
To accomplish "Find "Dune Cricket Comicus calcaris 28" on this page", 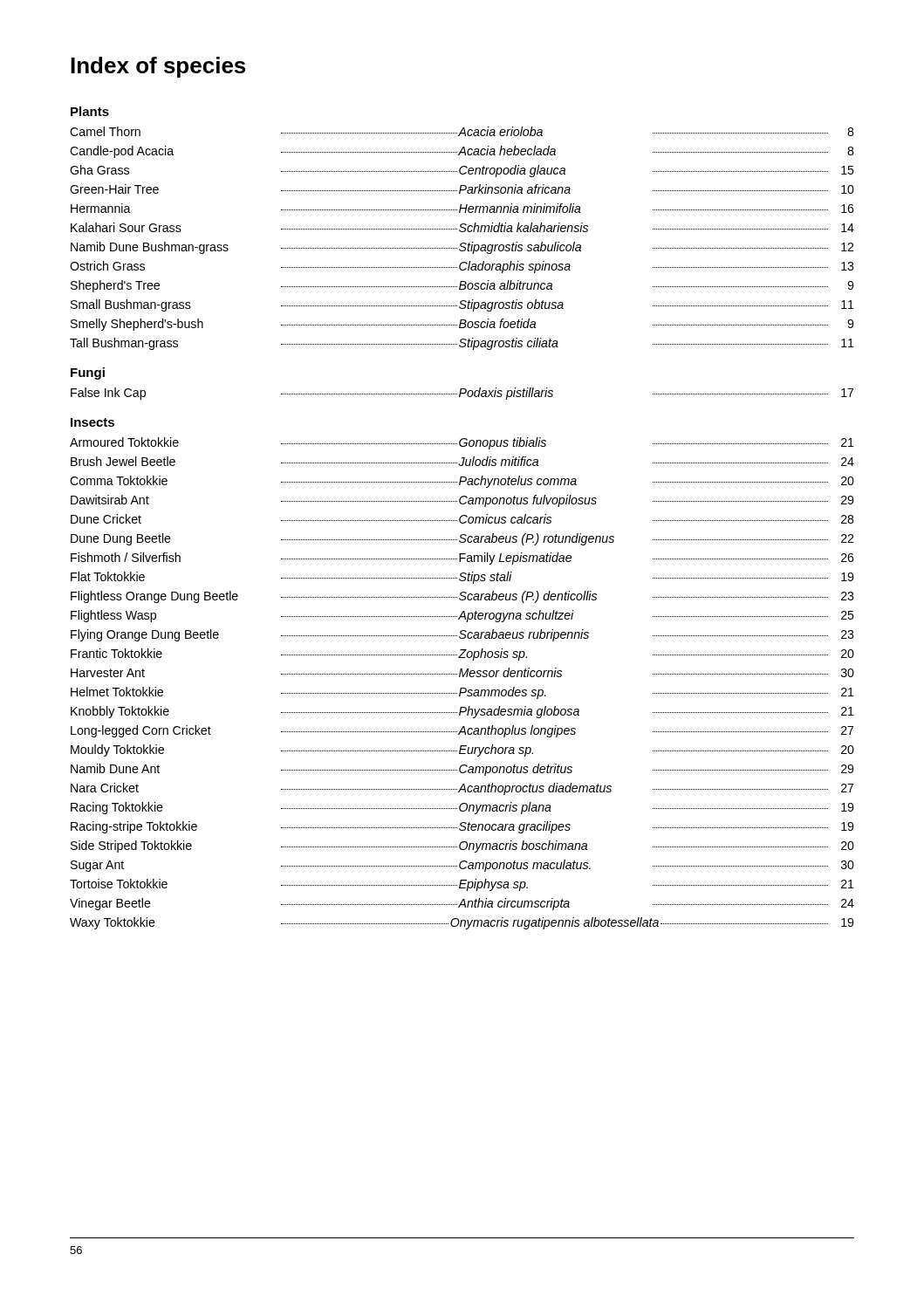I will (462, 519).
